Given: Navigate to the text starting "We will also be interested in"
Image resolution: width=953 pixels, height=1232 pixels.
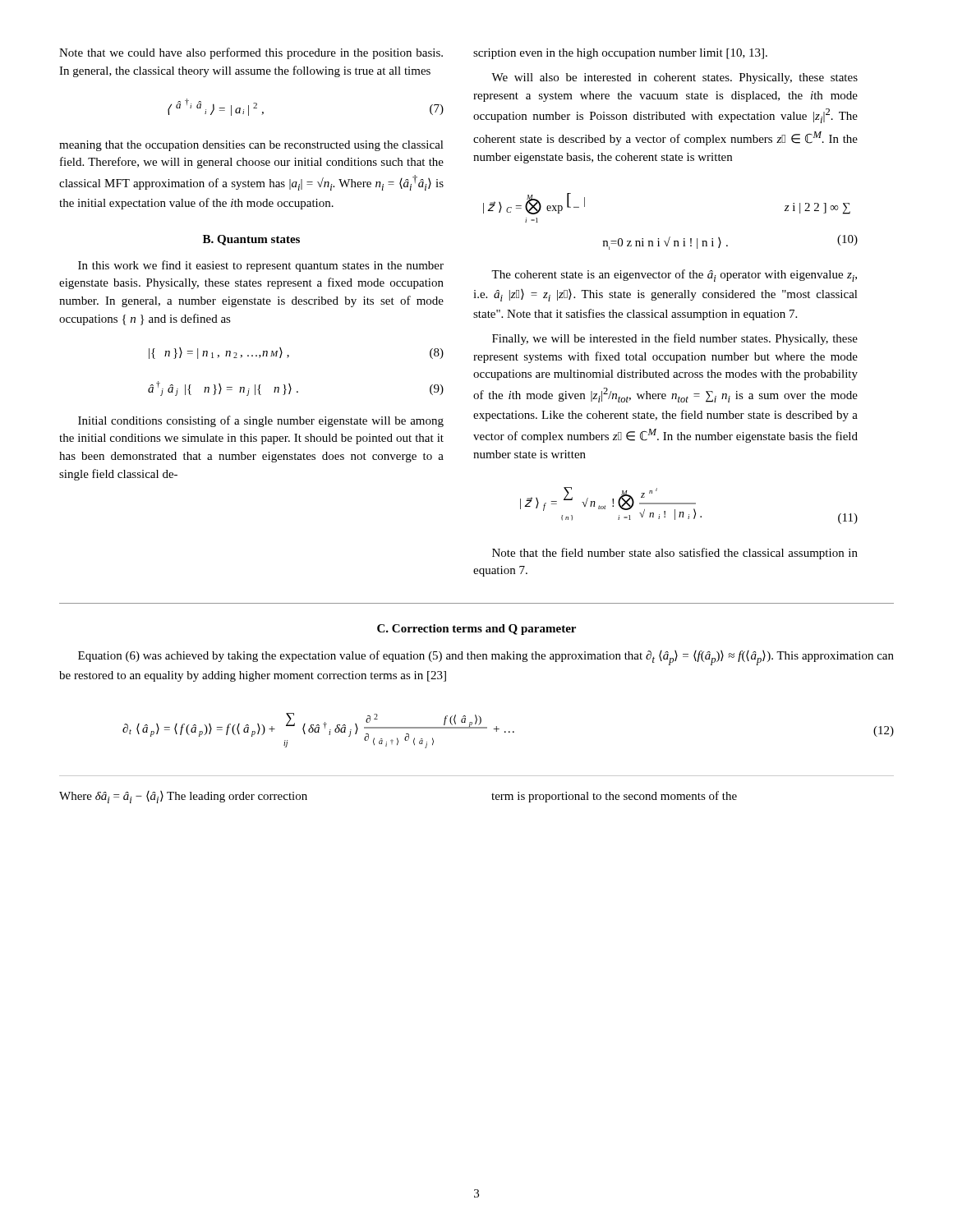Looking at the screenshot, I should point(665,118).
